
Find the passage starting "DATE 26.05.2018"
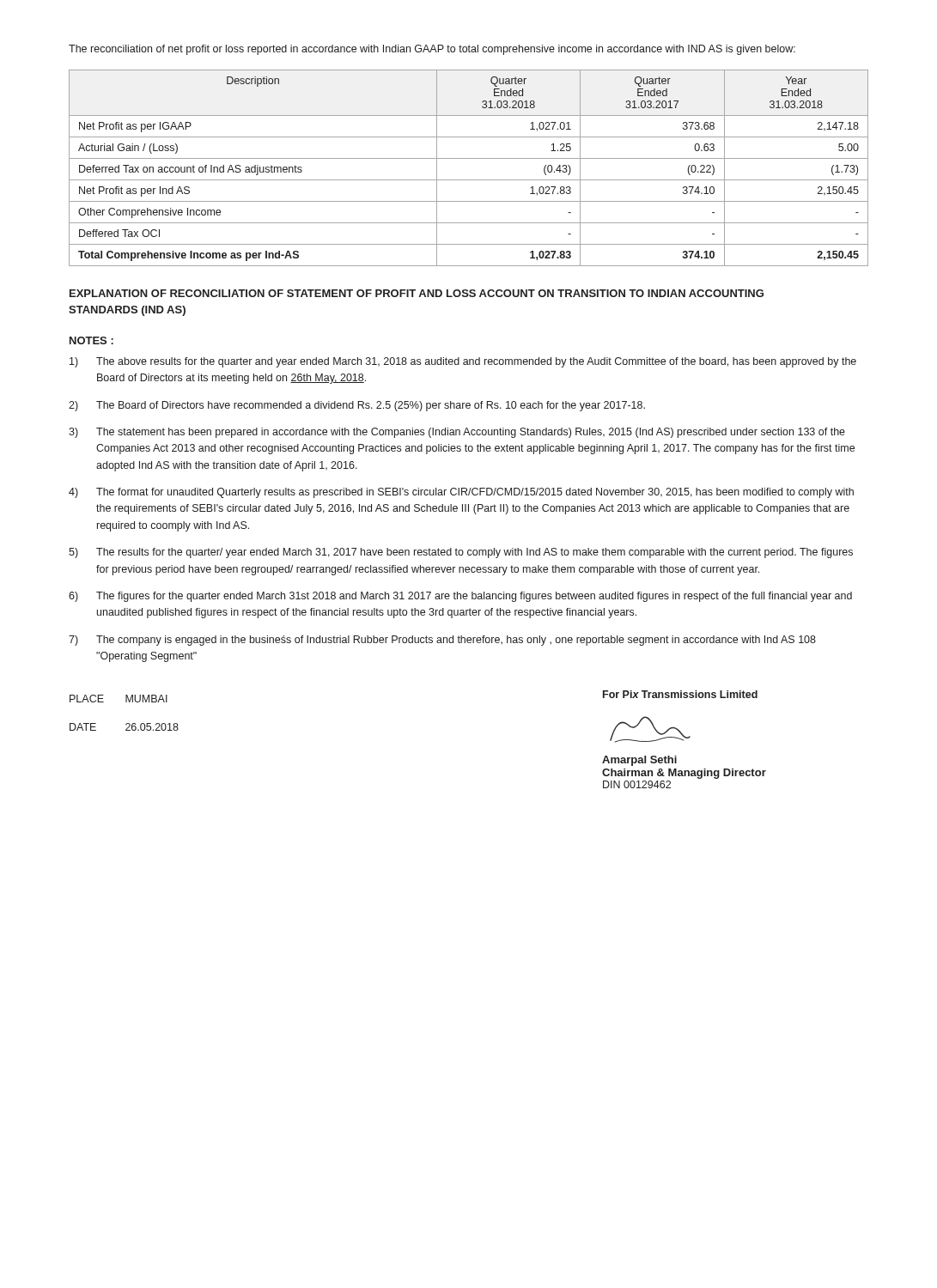[124, 728]
